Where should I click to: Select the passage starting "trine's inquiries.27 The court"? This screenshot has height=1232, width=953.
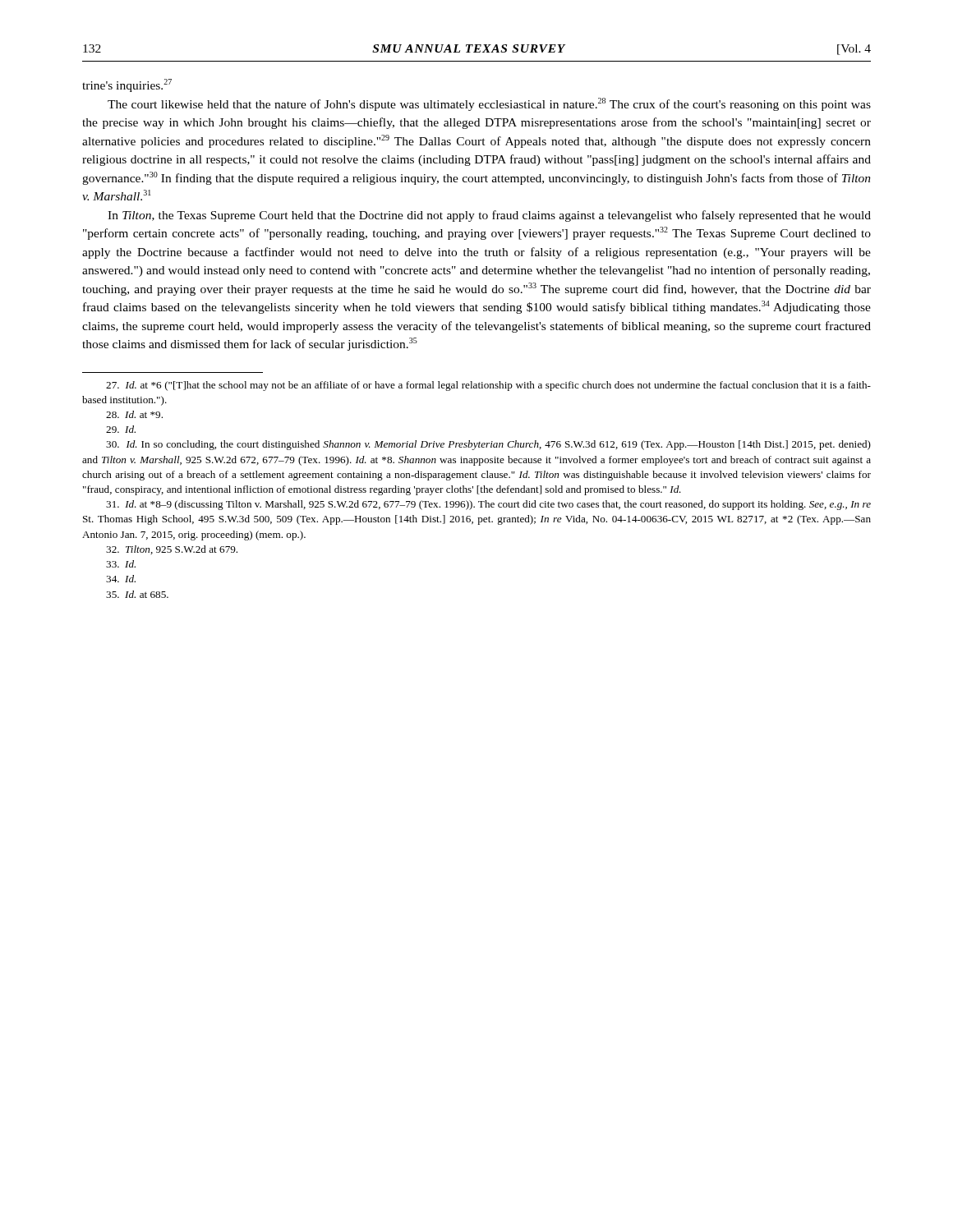[476, 215]
